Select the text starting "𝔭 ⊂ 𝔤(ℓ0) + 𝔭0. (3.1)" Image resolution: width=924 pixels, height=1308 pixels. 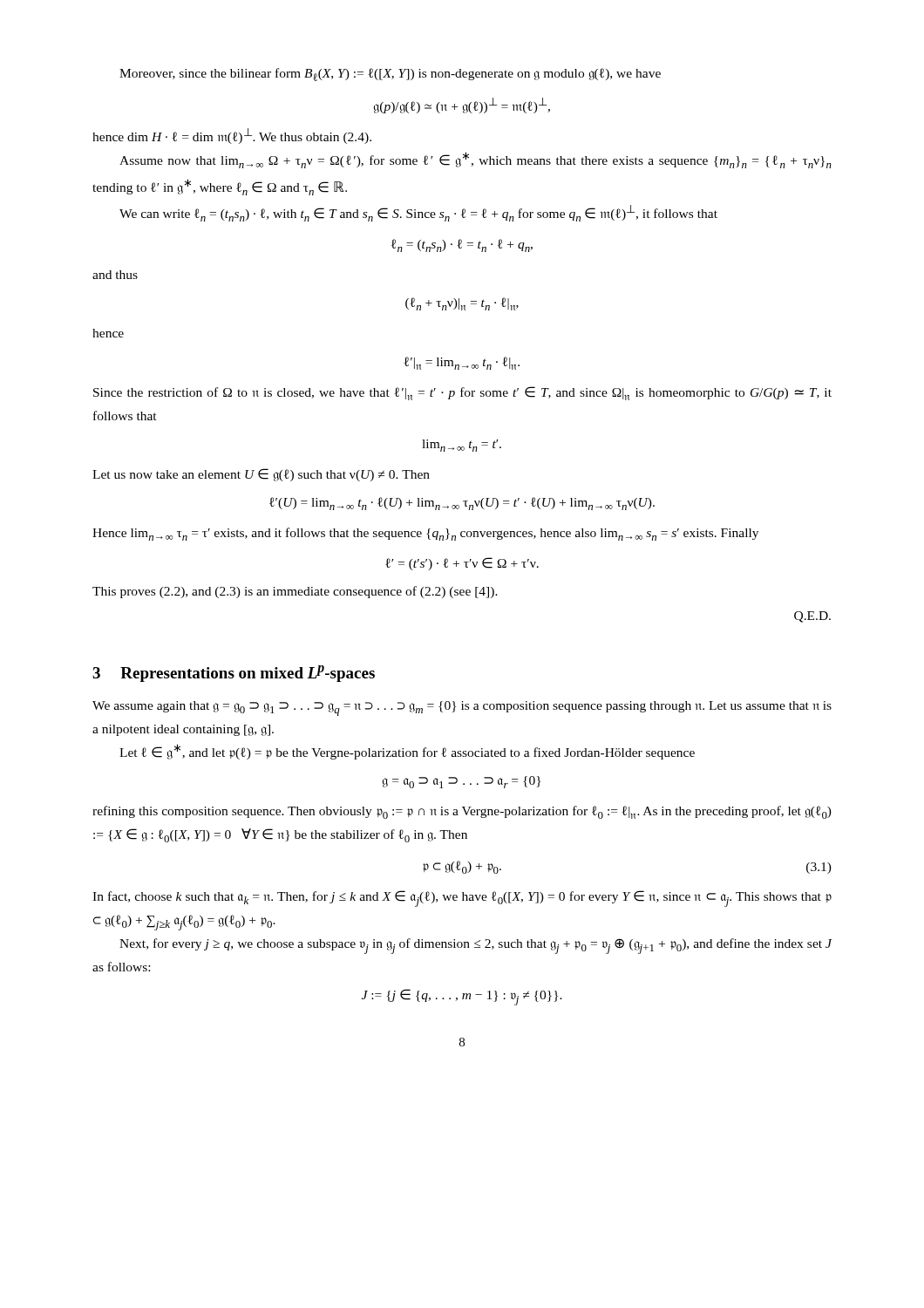point(462,867)
